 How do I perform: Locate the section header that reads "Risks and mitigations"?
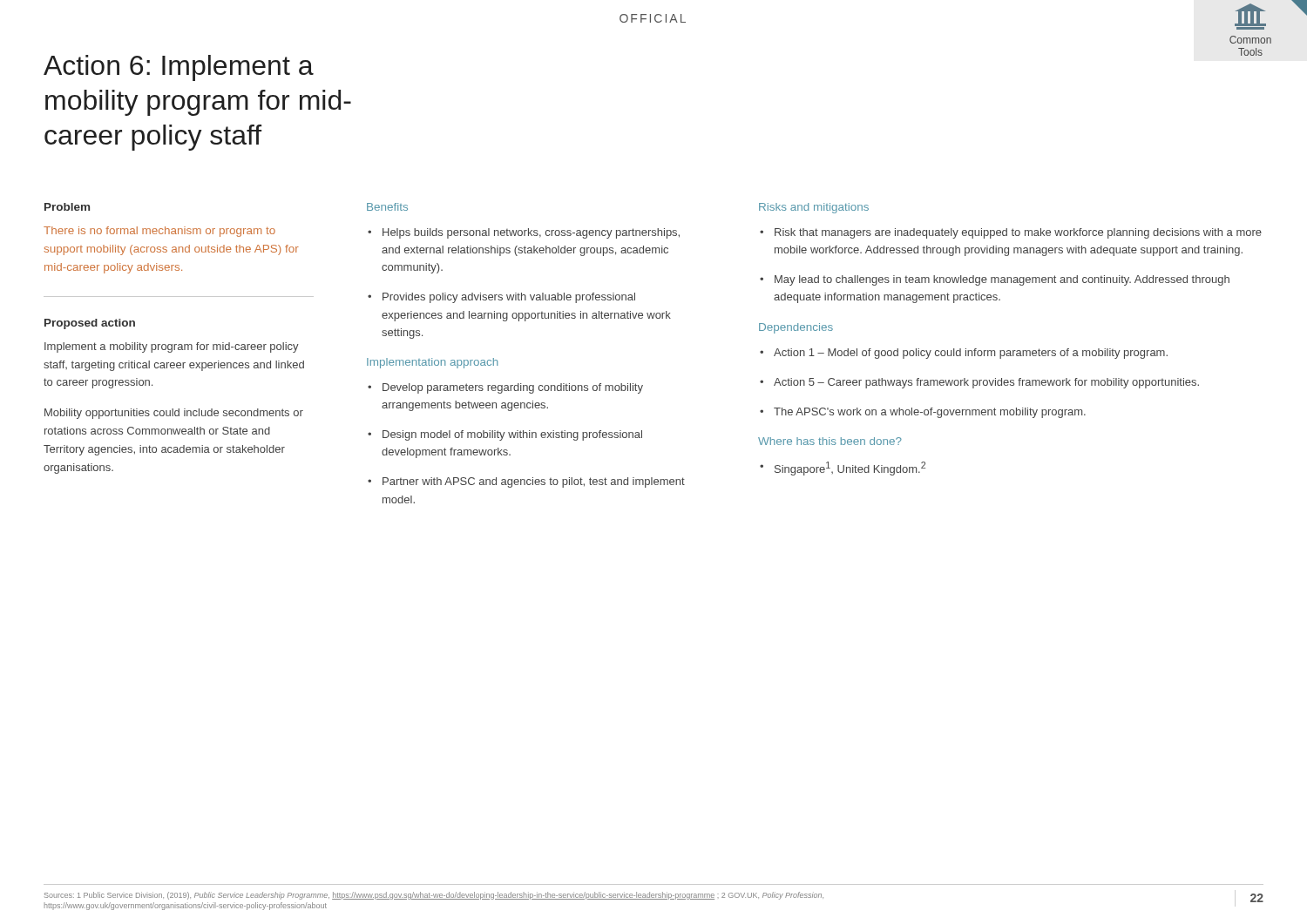814,207
